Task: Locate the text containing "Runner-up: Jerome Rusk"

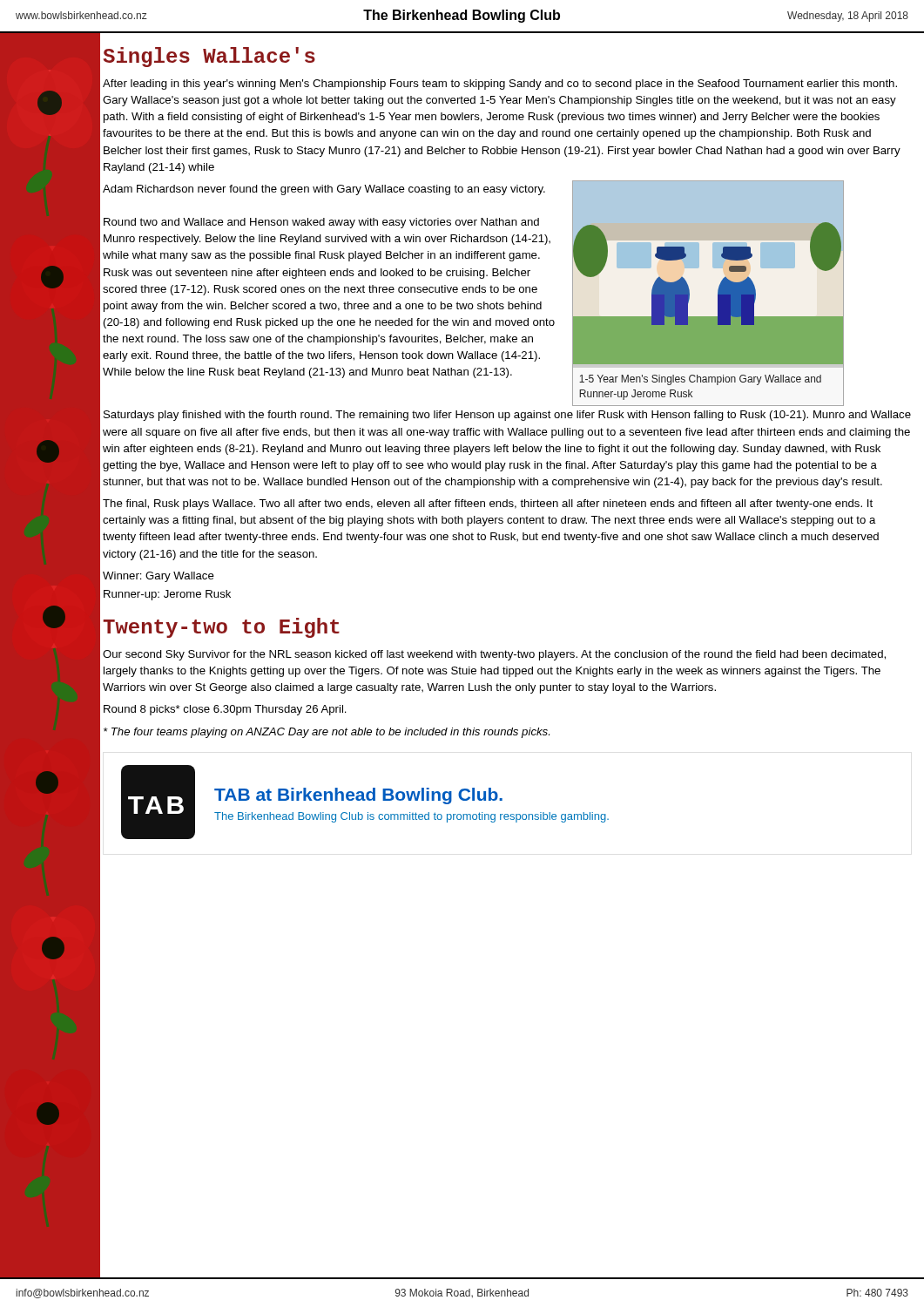Action: point(167,594)
